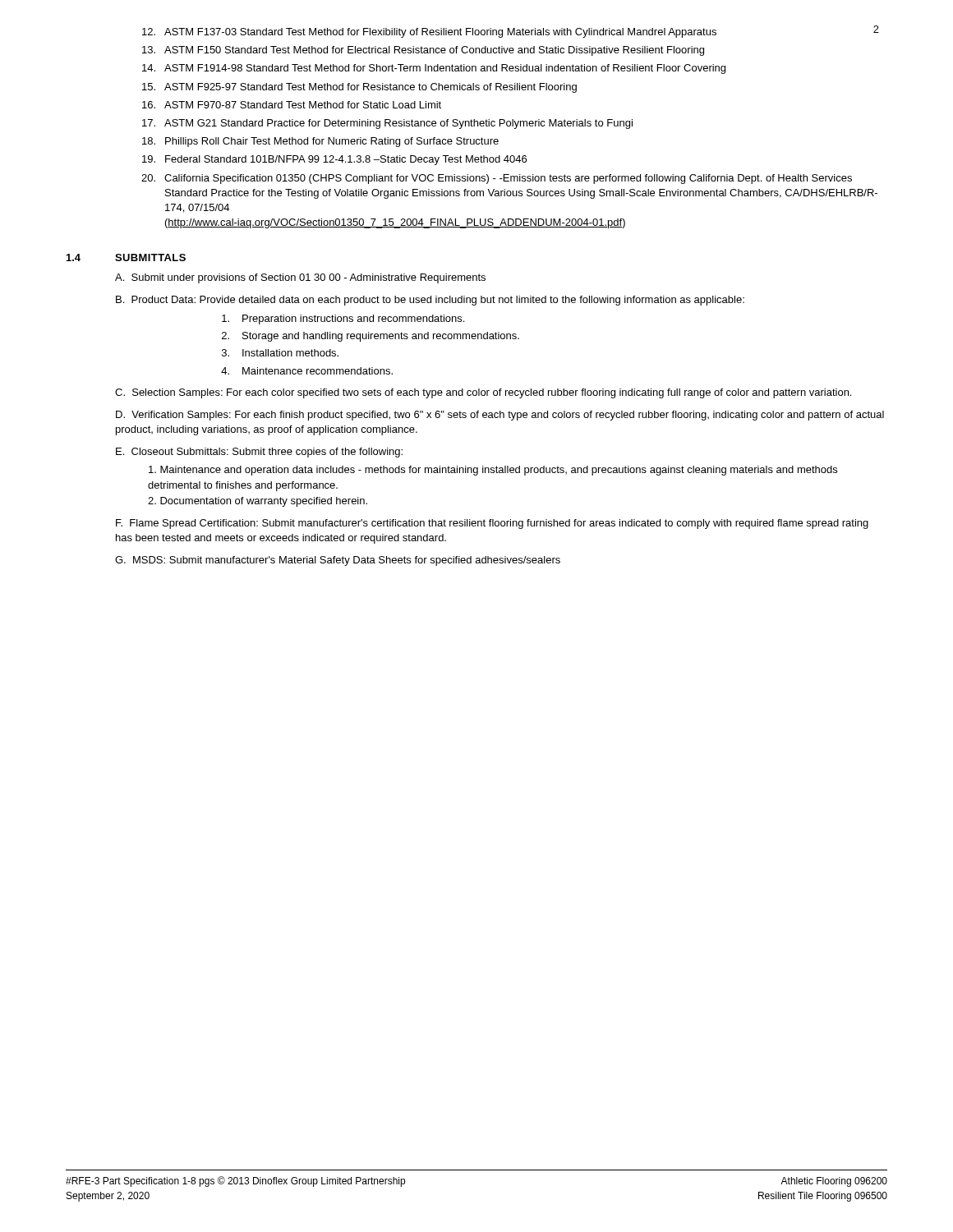Screen dimensions: 1232x953
Task: Select the text starting "12. ASTM F137-03 Standard"
Action: coord(476,32)
